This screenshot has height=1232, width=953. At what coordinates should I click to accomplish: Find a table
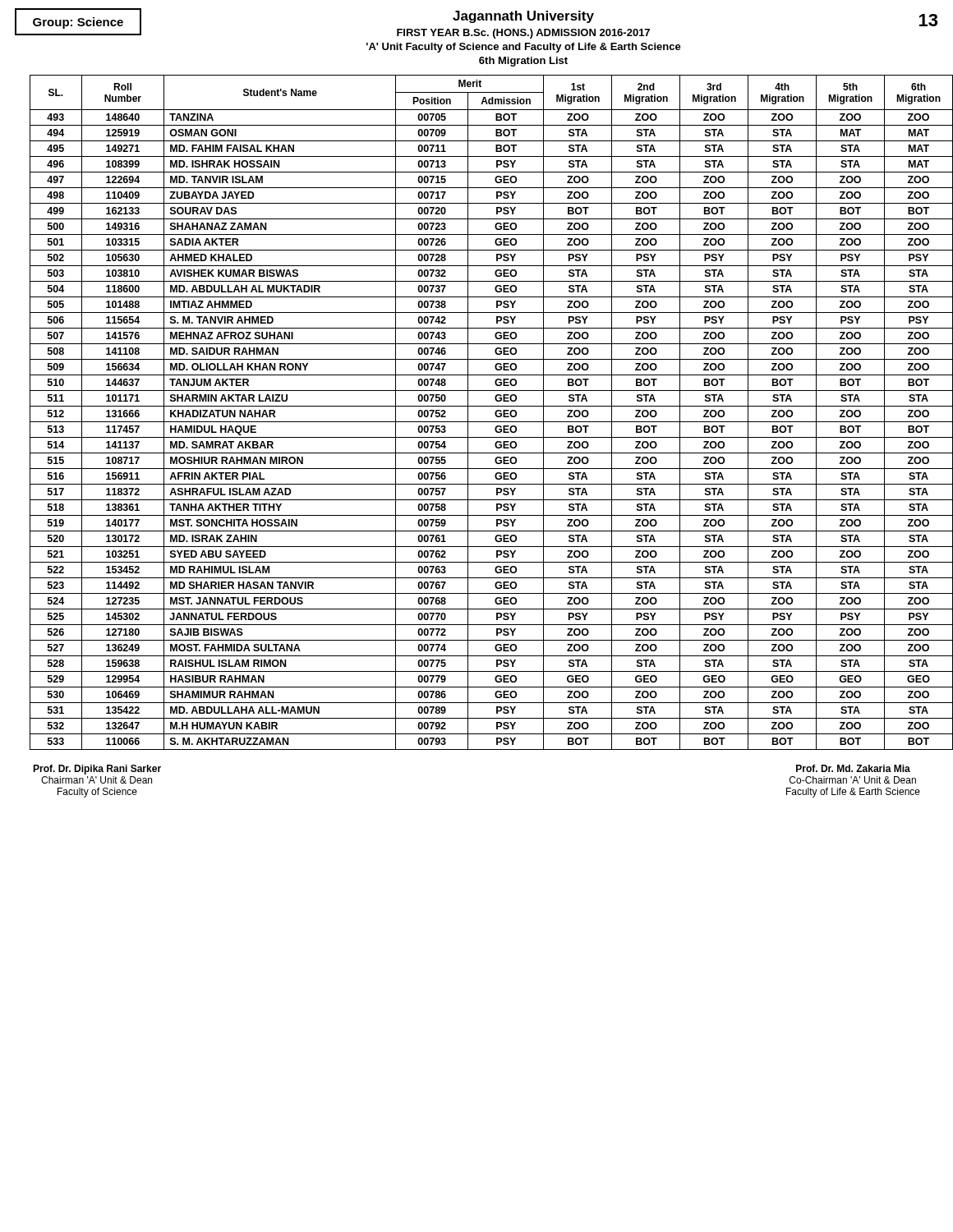(476, 412)
